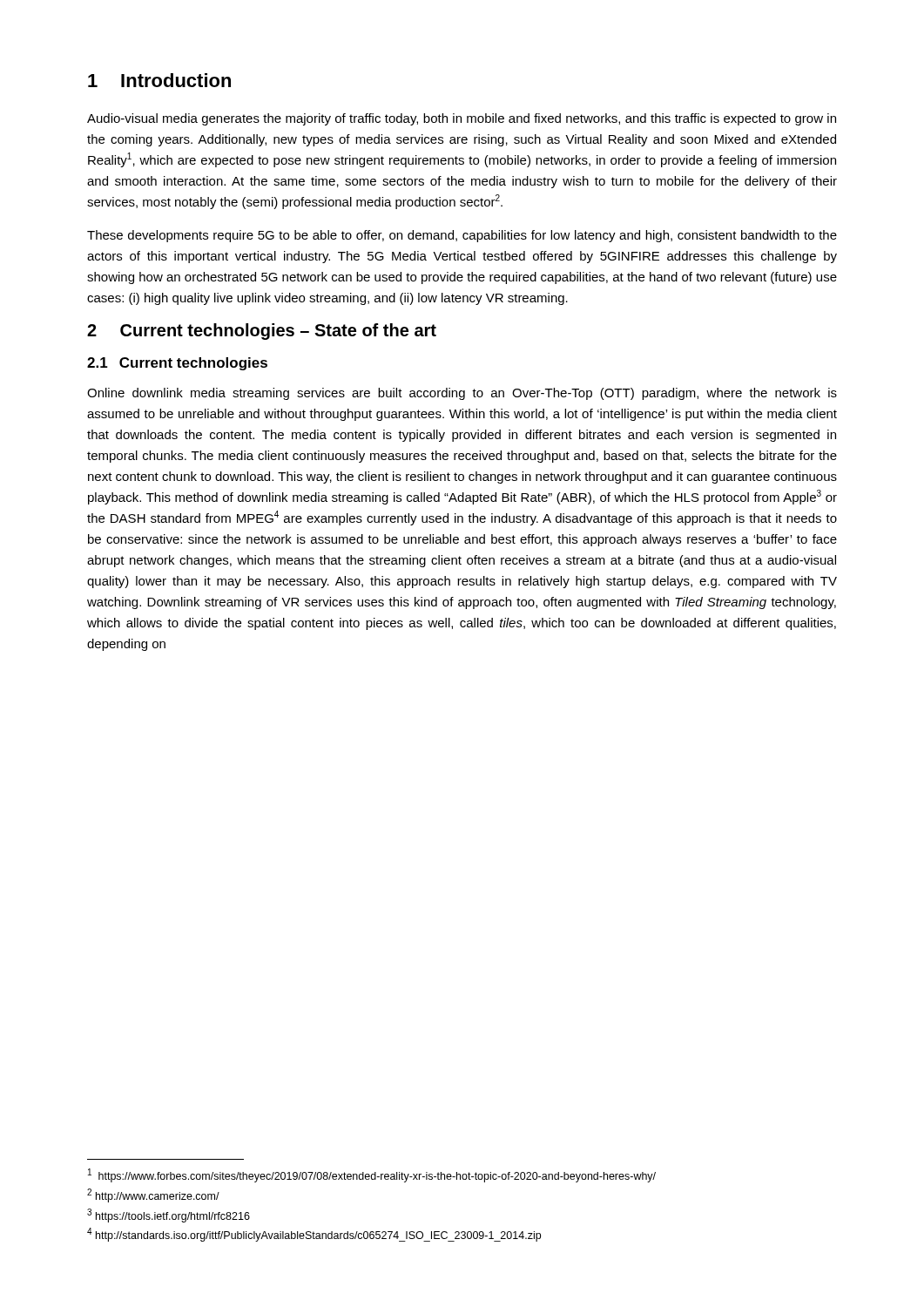This screenshot has width=924, height=1307.
Task: Point to the element starting "2 http://www.camerize.com/"
Action: [x=153, y=1195]
